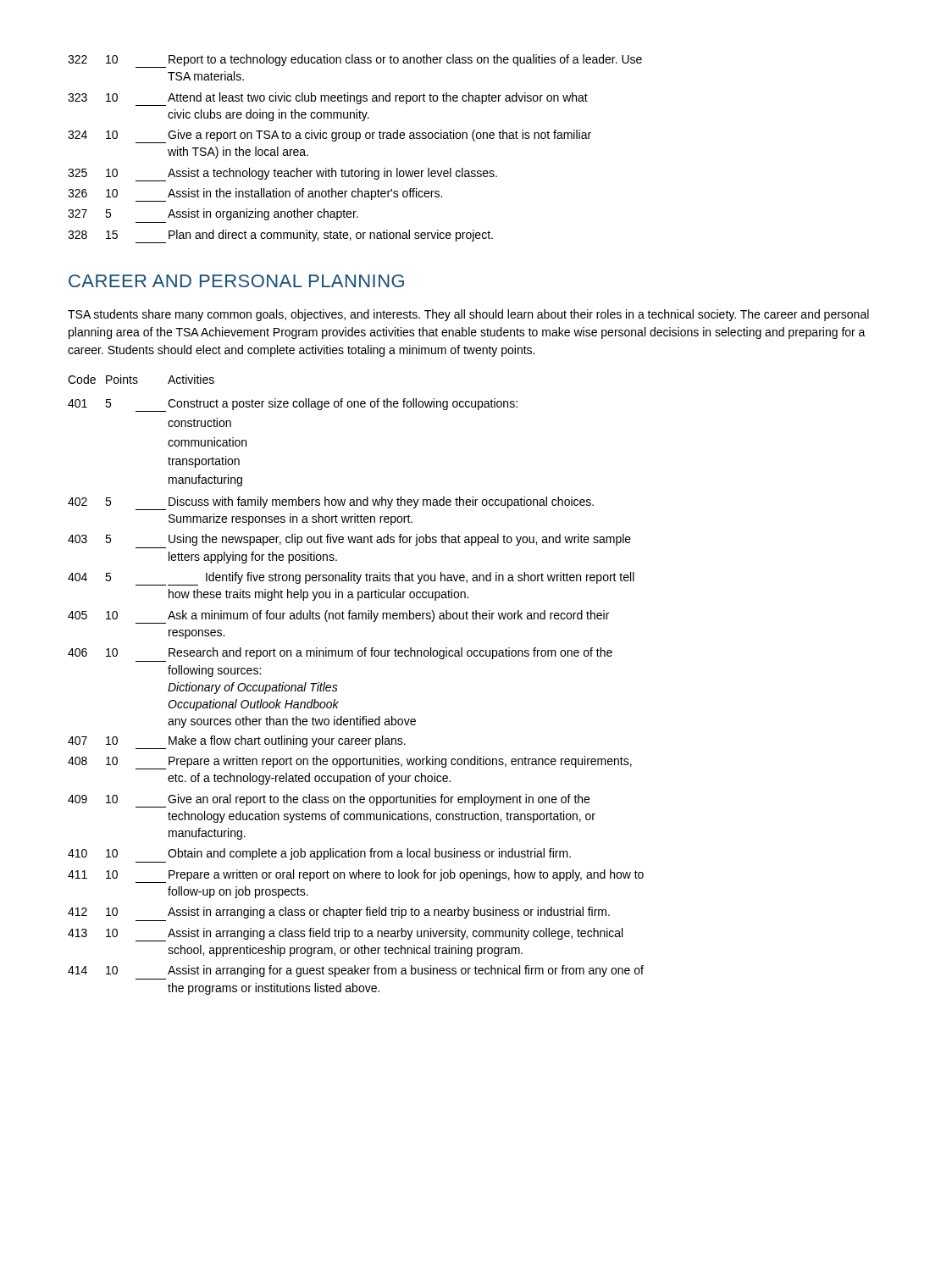Find the block starting "TSA students share many common goals, objectives,"
The height and width of the screenshot is (1271, 952).
pos(469,332)
